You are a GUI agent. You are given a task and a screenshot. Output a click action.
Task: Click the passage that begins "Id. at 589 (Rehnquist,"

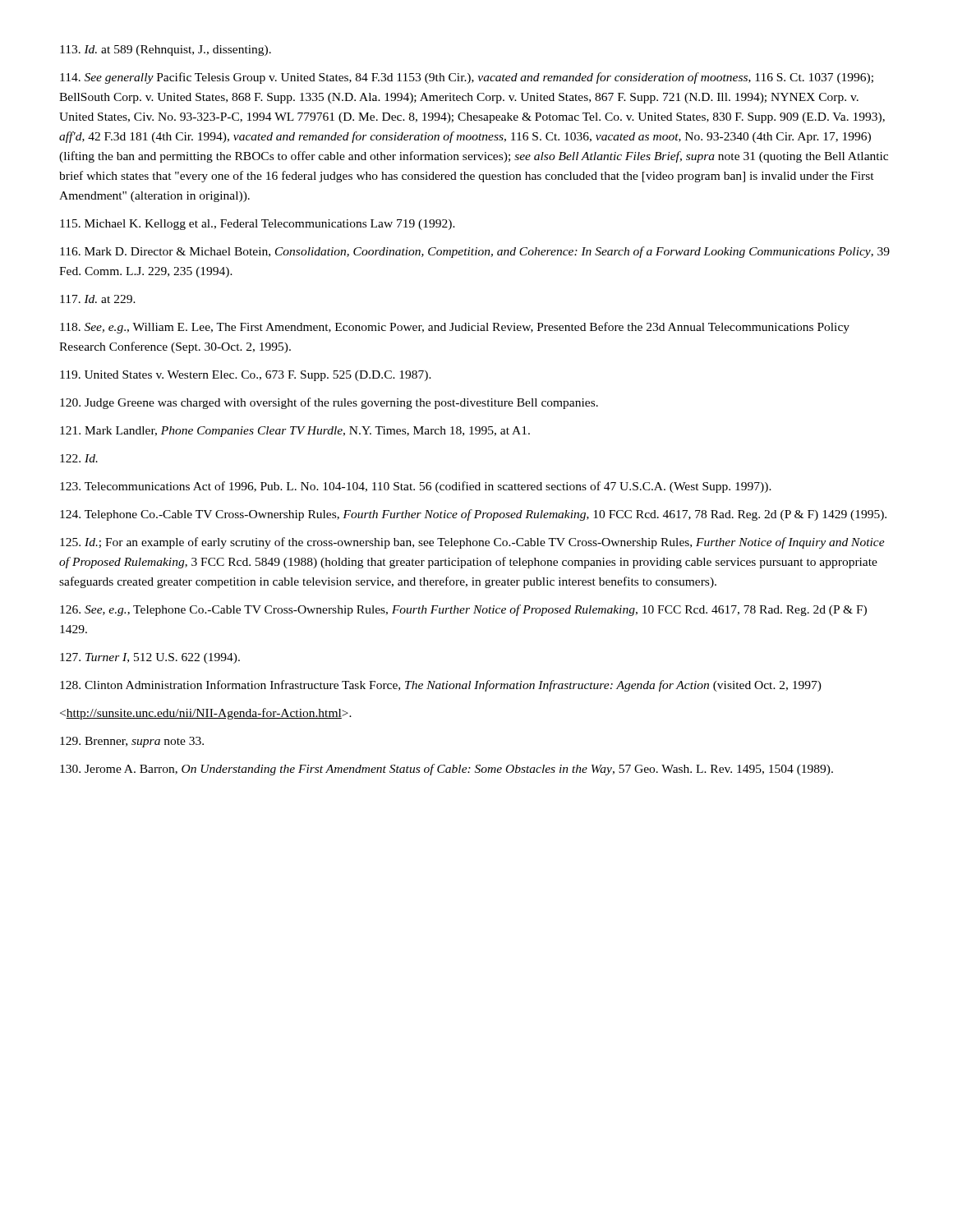[165, 49]
